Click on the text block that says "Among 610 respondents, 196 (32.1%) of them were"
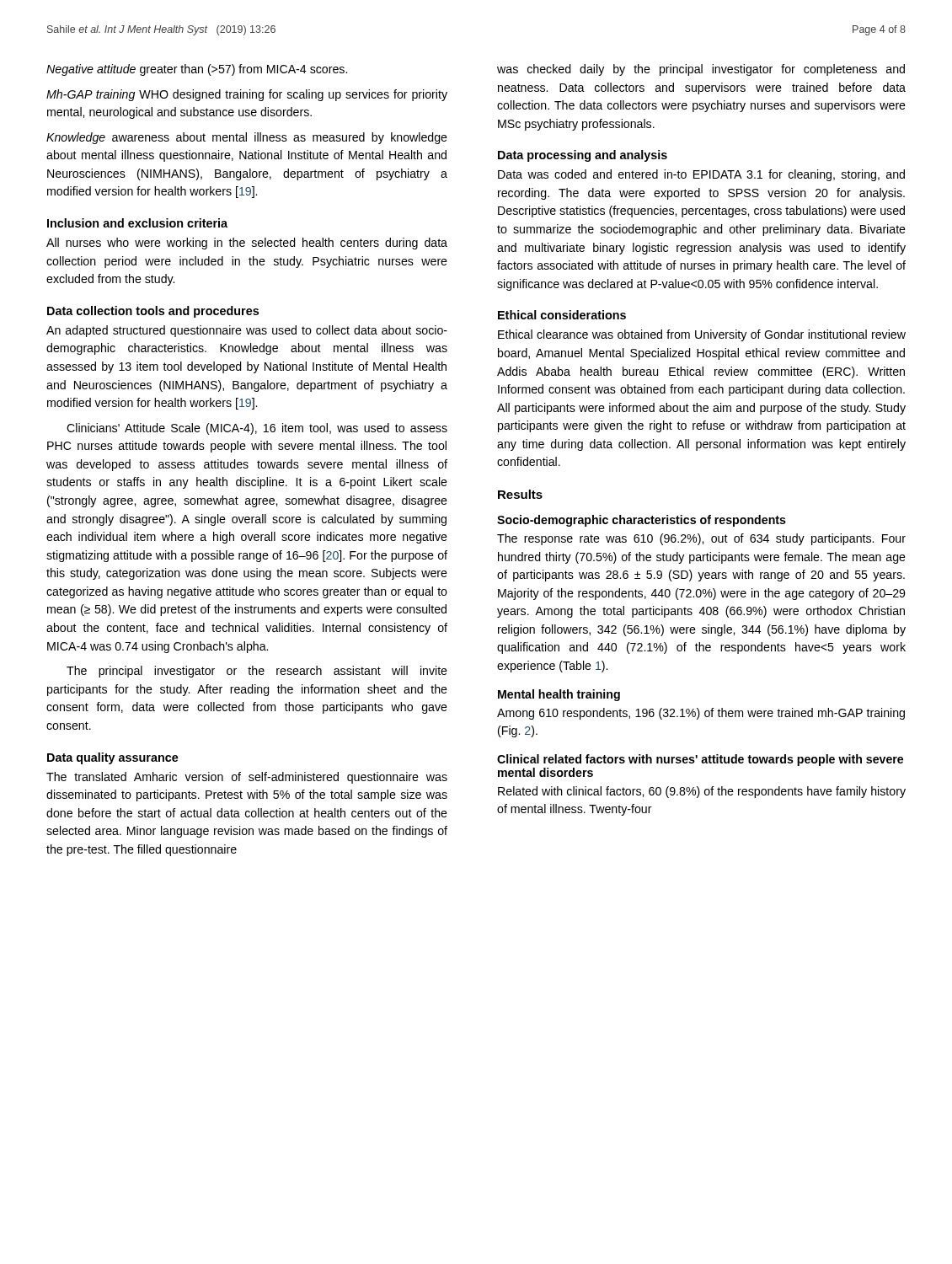 coord(701,722)
